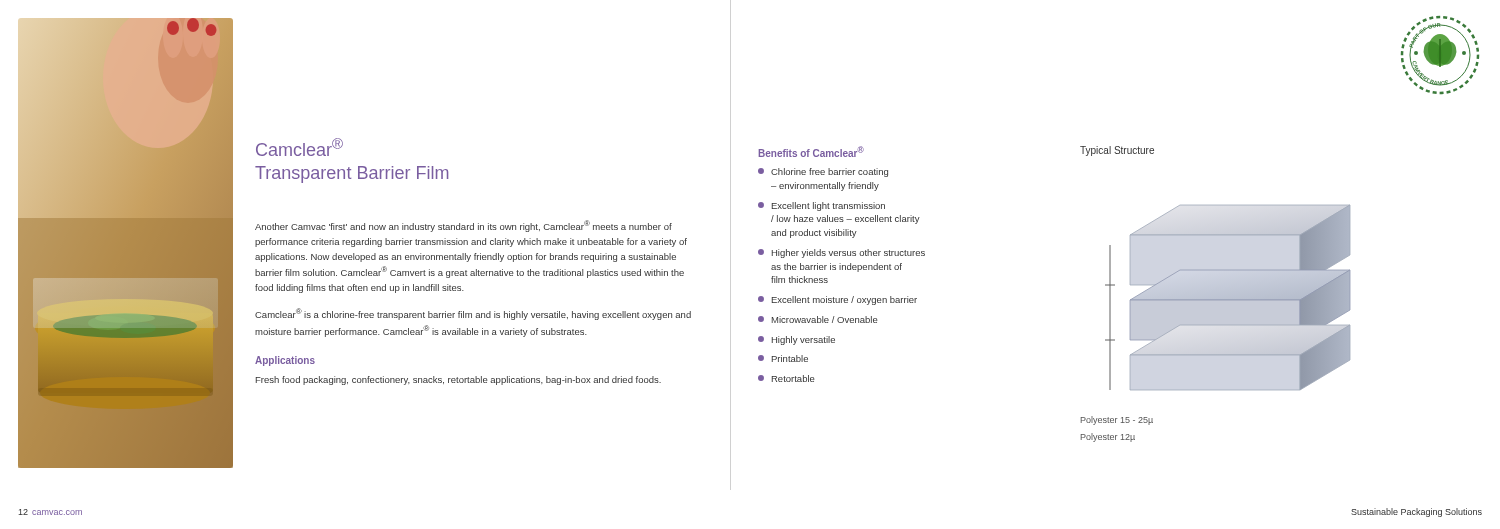
Task: Select the element starting "Another Camvac 'first'"
Action: click(475, 279)
